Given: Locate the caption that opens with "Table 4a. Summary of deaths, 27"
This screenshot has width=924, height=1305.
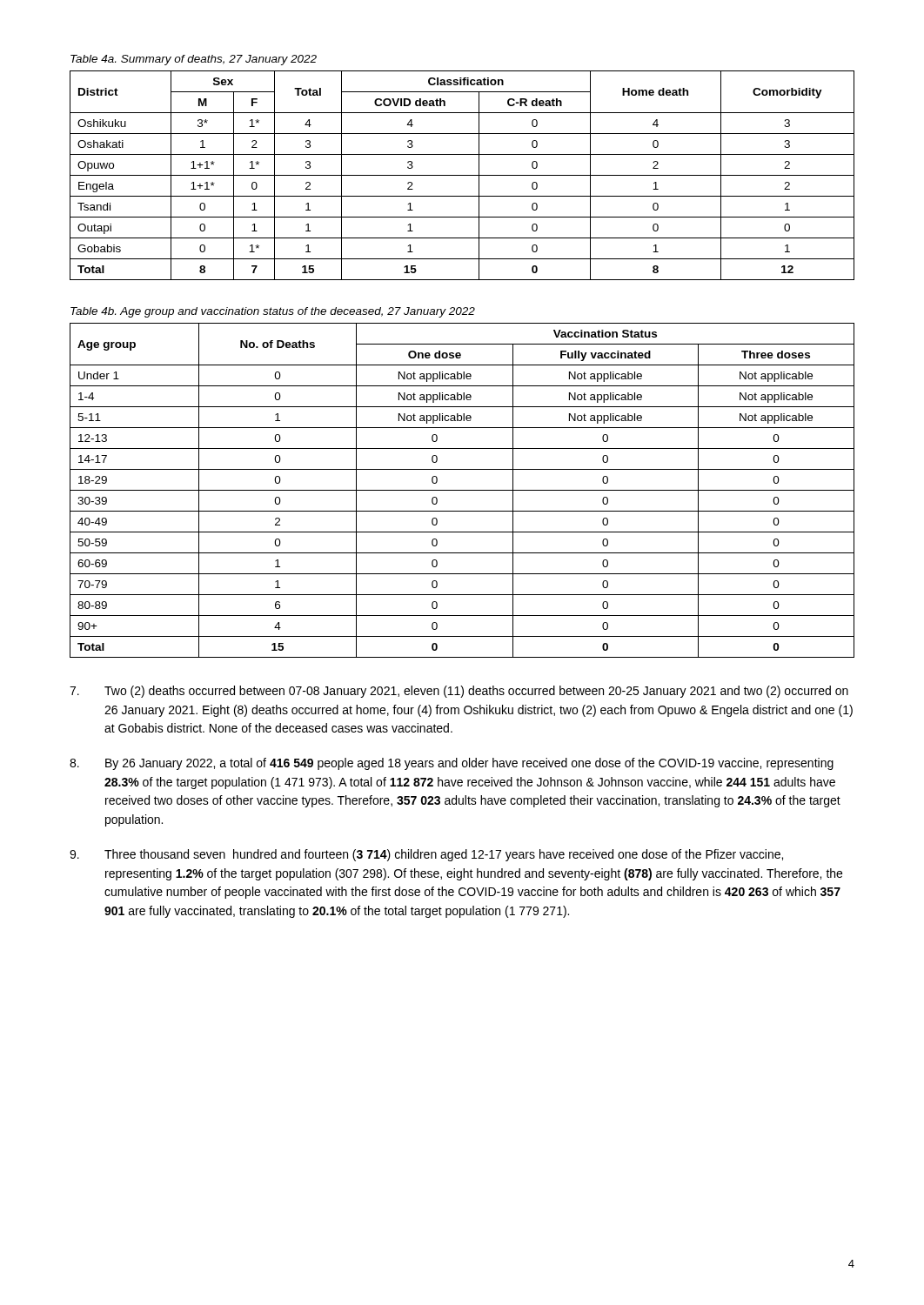Looking at the screenshot, I should click(193, 59).
